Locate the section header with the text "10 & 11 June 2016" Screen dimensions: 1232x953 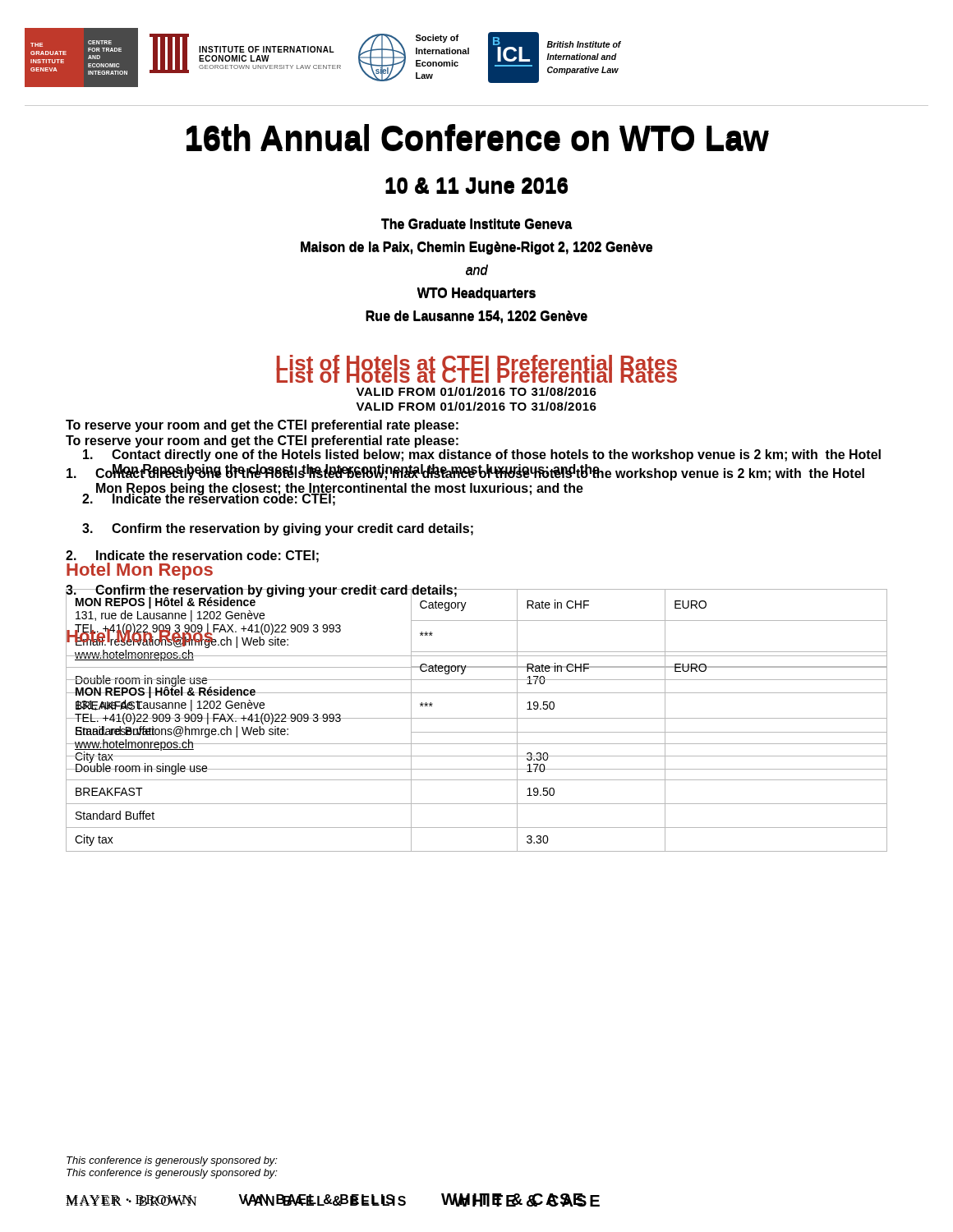click(476, 185)
